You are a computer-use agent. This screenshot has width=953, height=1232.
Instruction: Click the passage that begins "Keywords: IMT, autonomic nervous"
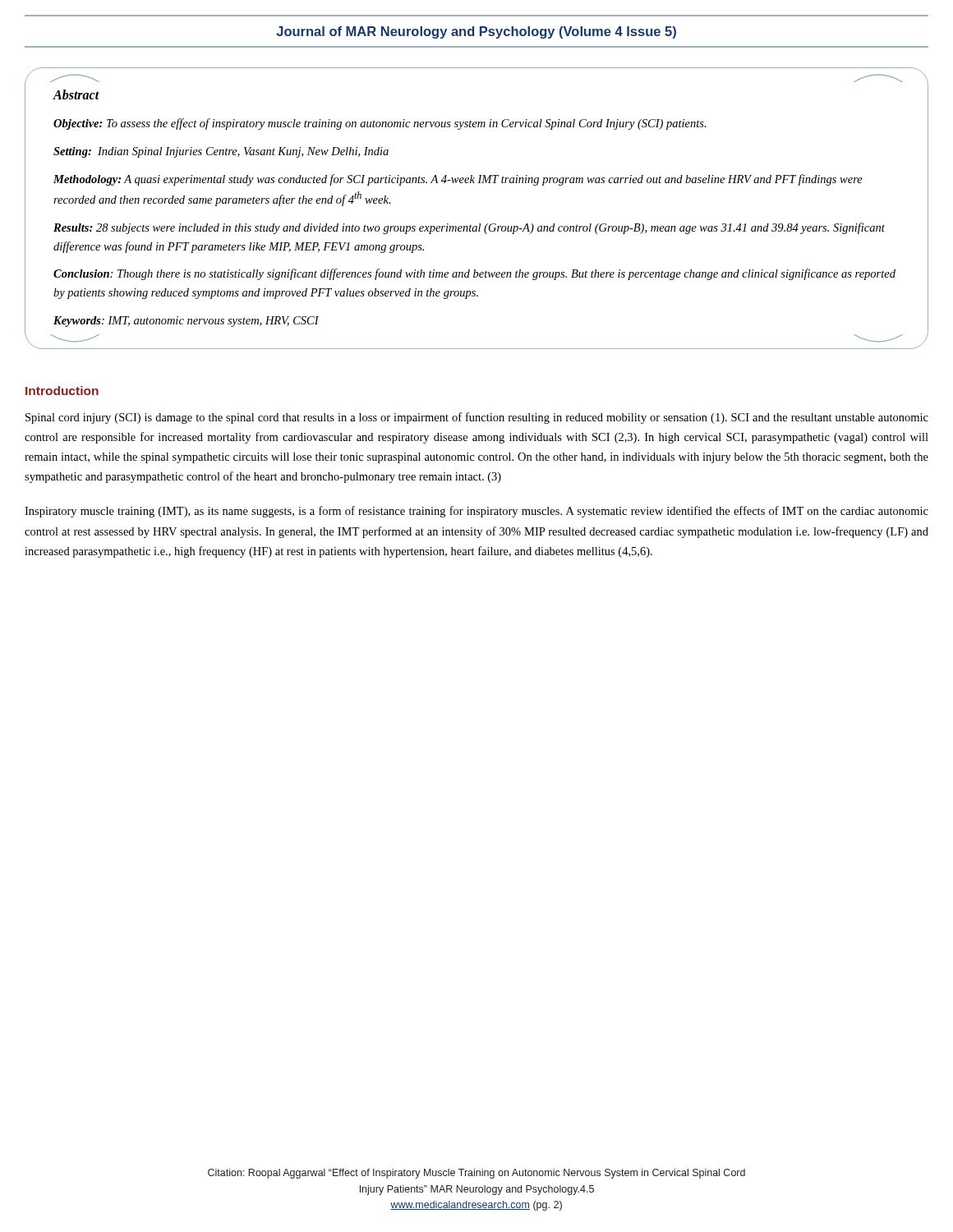[x=186, y=320]
